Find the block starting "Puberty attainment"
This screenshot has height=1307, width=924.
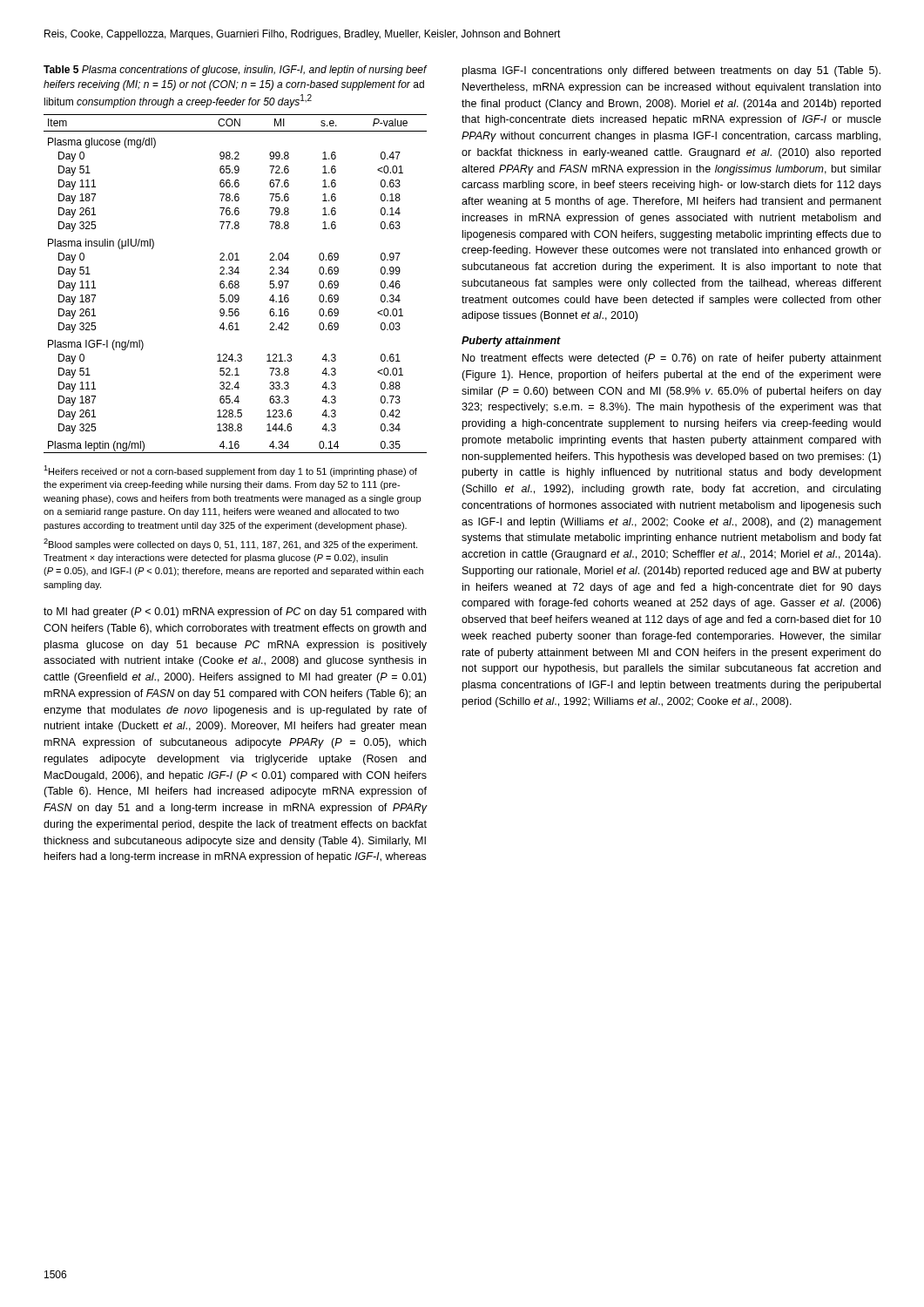pyautogui.click(x=511, y=341)
